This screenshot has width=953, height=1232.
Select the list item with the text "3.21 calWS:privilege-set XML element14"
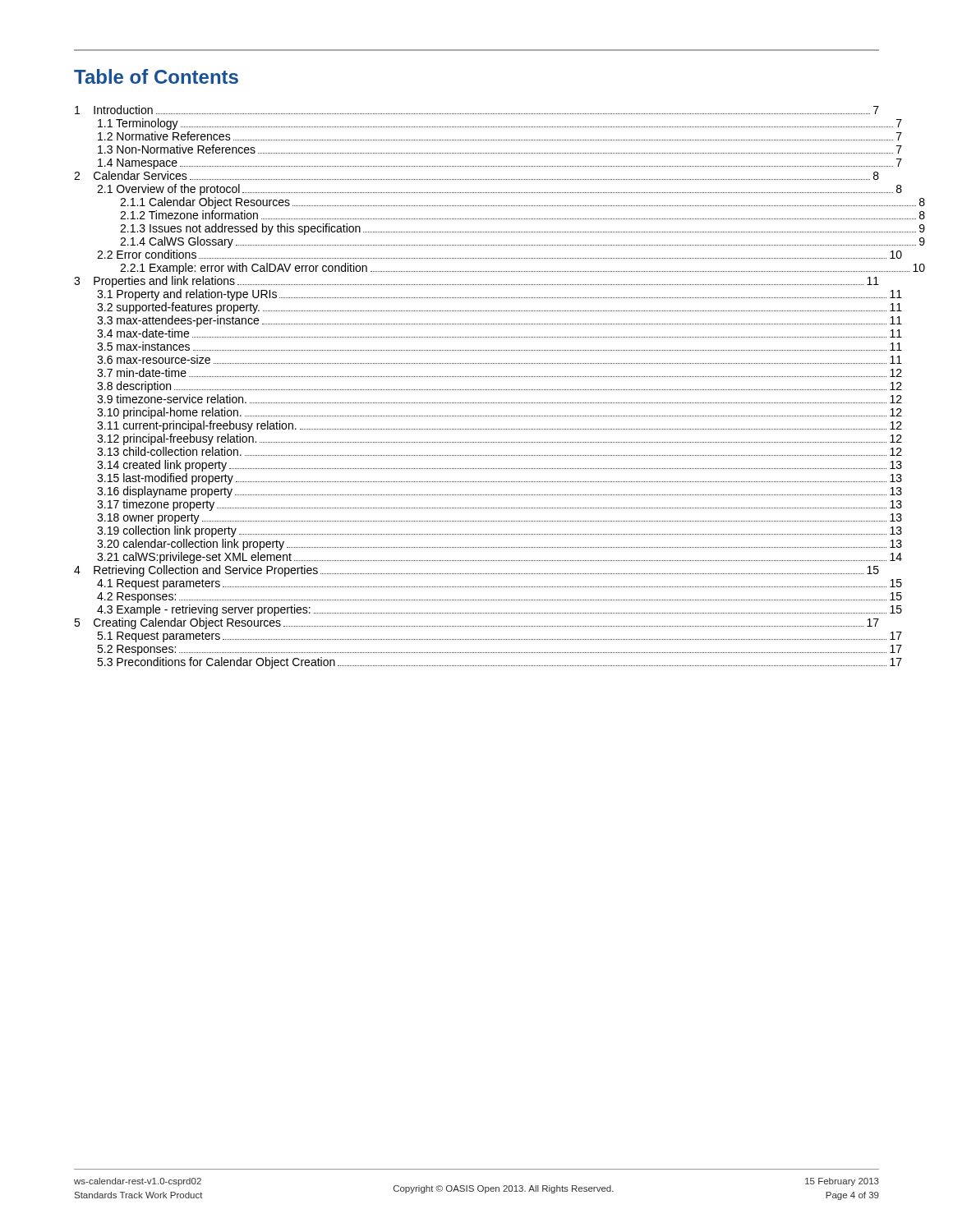click(x=476, y=557)
